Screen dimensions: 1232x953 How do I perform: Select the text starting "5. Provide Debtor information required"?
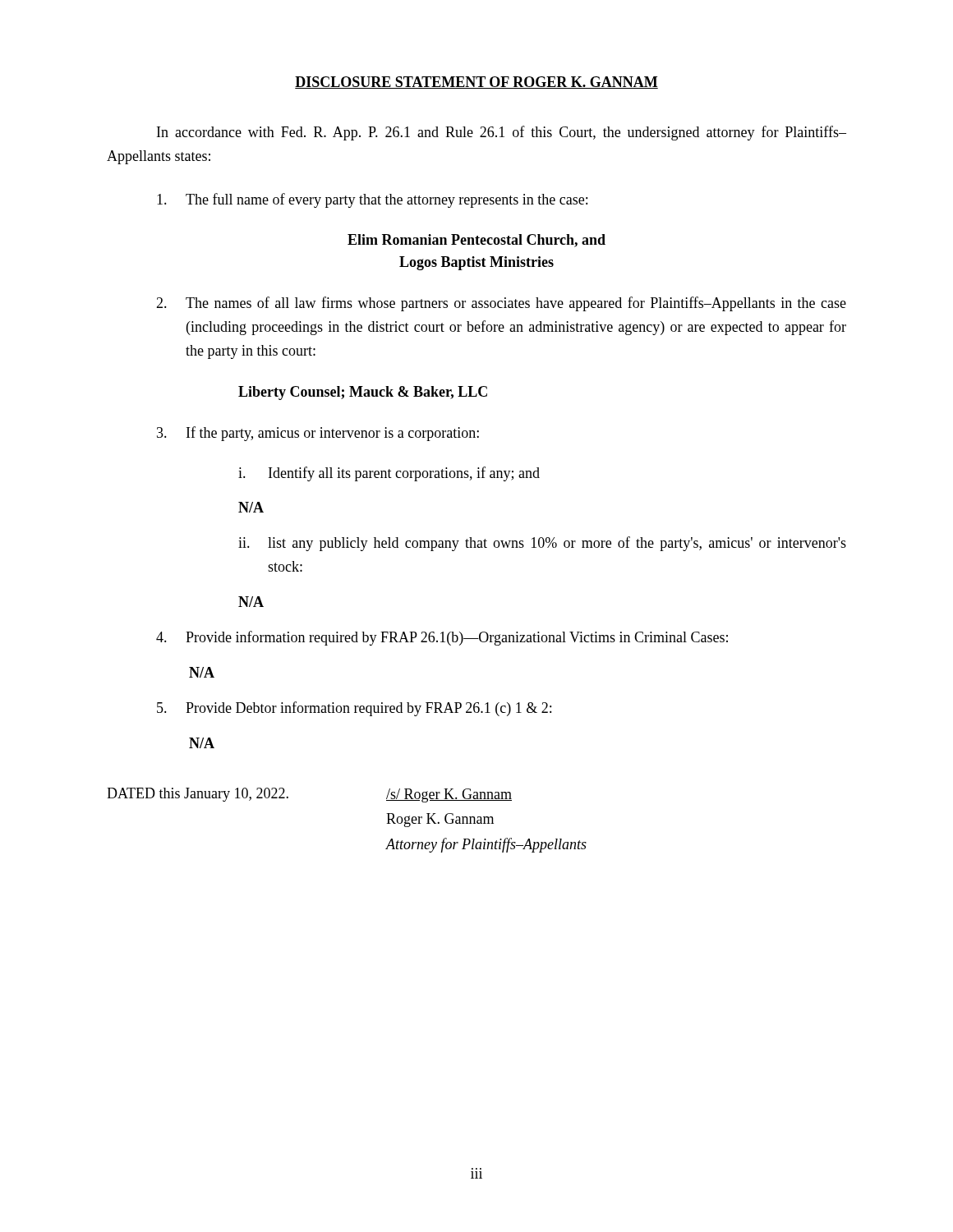tap(501, 708)
